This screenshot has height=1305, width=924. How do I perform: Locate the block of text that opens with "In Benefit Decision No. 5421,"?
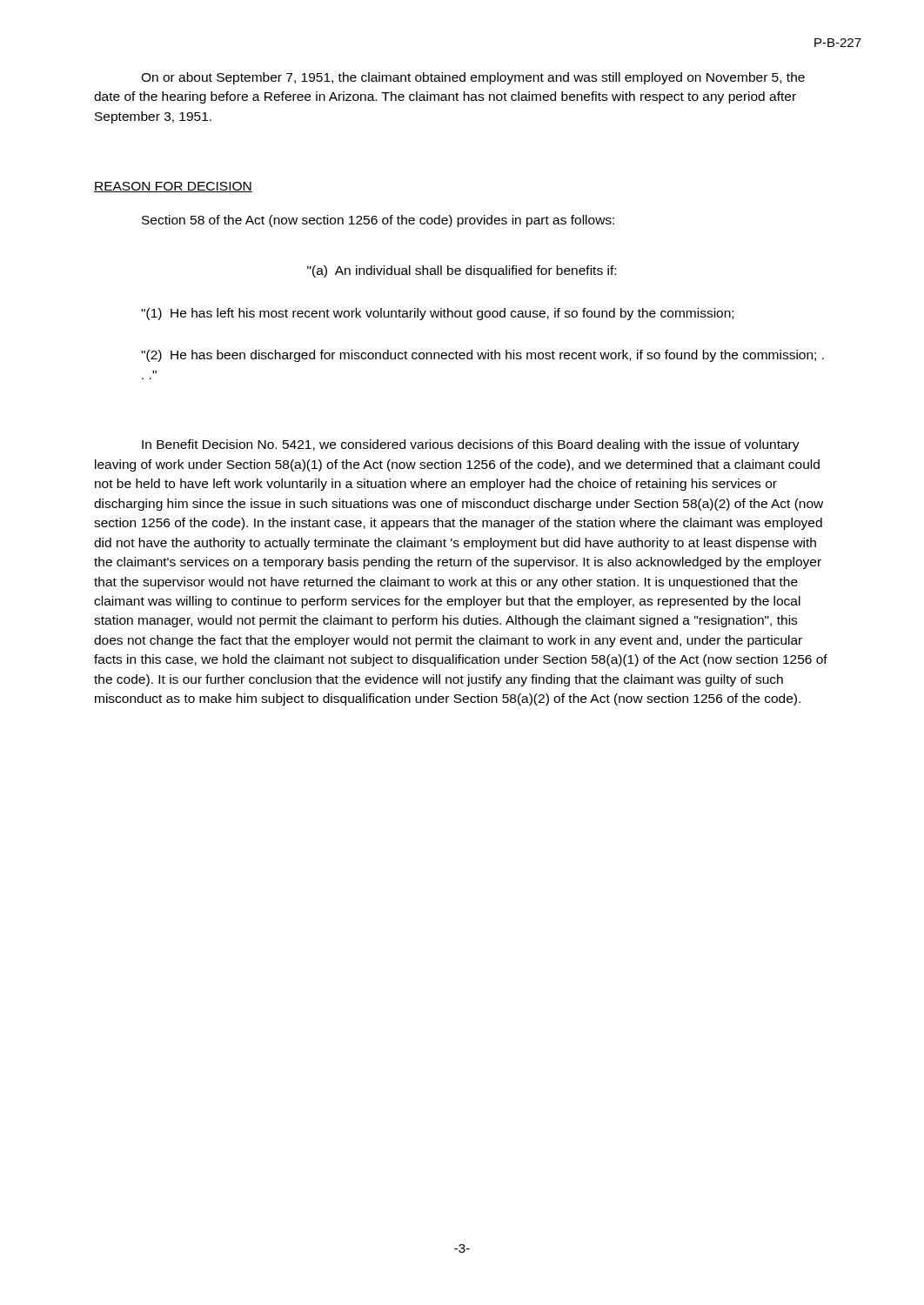pos(461,571)
